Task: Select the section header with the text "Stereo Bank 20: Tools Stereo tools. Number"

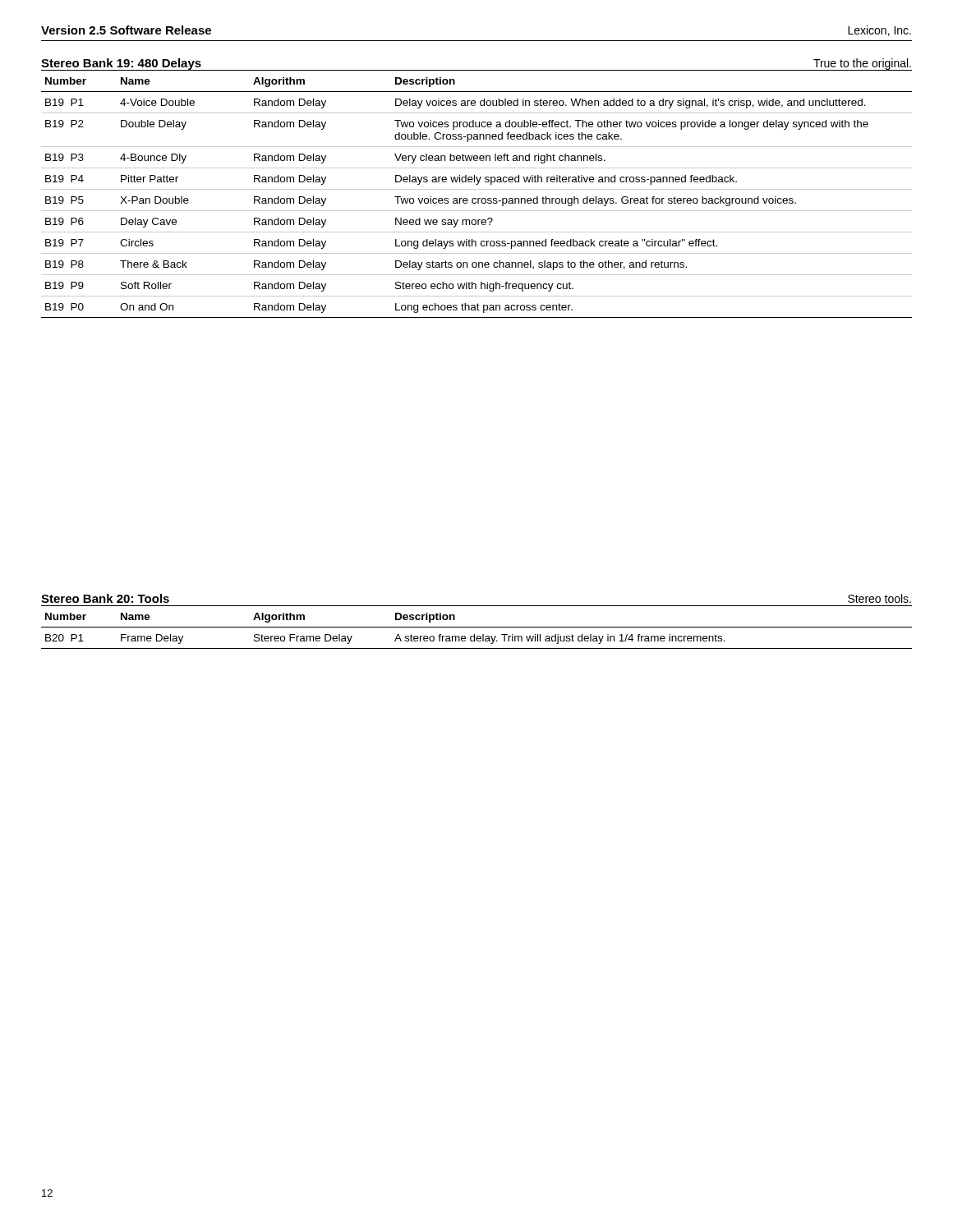Action: click(x=476, y=620)
